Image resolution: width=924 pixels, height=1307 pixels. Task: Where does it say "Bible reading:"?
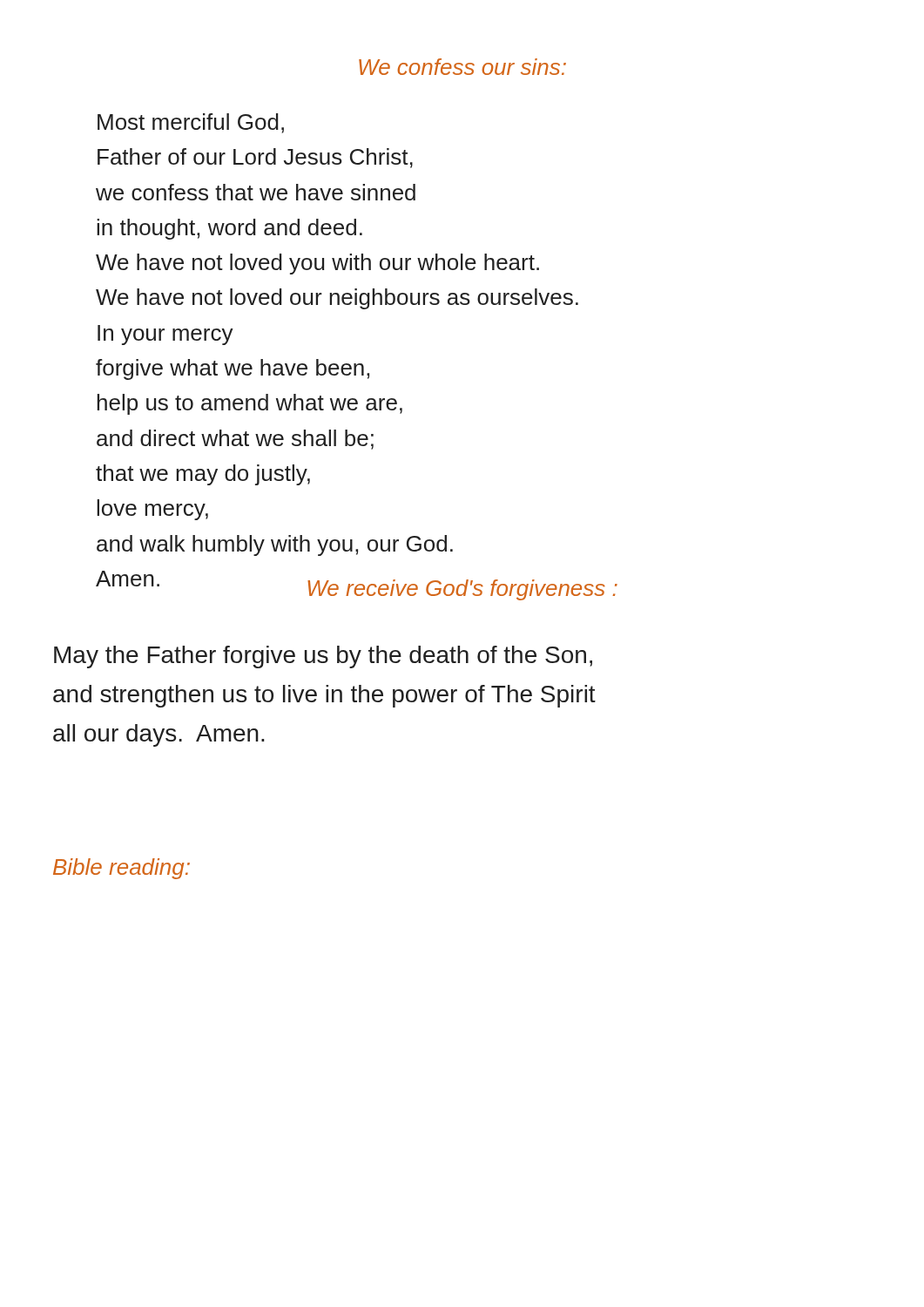(x=122, y=867)
